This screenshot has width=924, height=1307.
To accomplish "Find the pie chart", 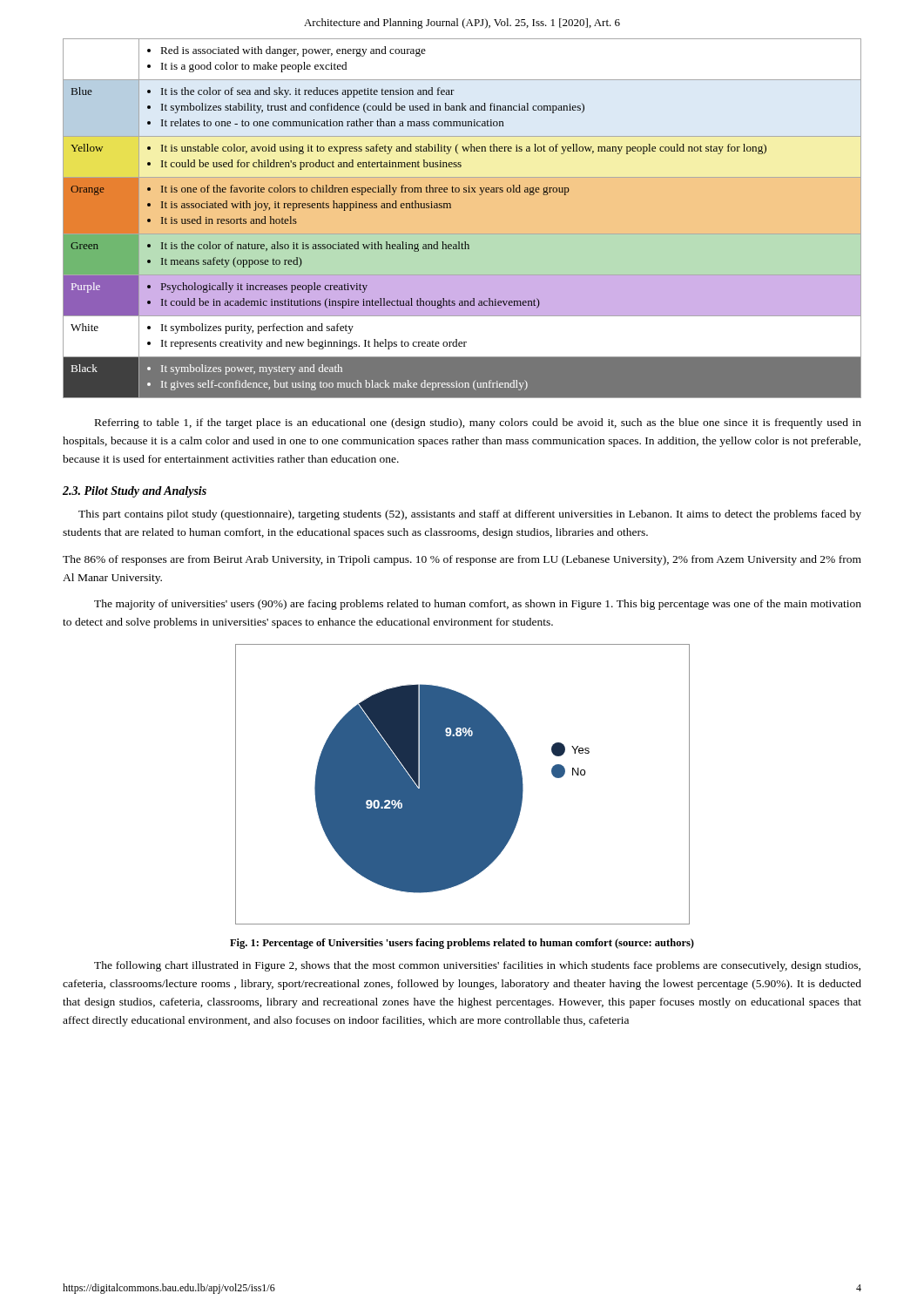I will tap(462, 784).
